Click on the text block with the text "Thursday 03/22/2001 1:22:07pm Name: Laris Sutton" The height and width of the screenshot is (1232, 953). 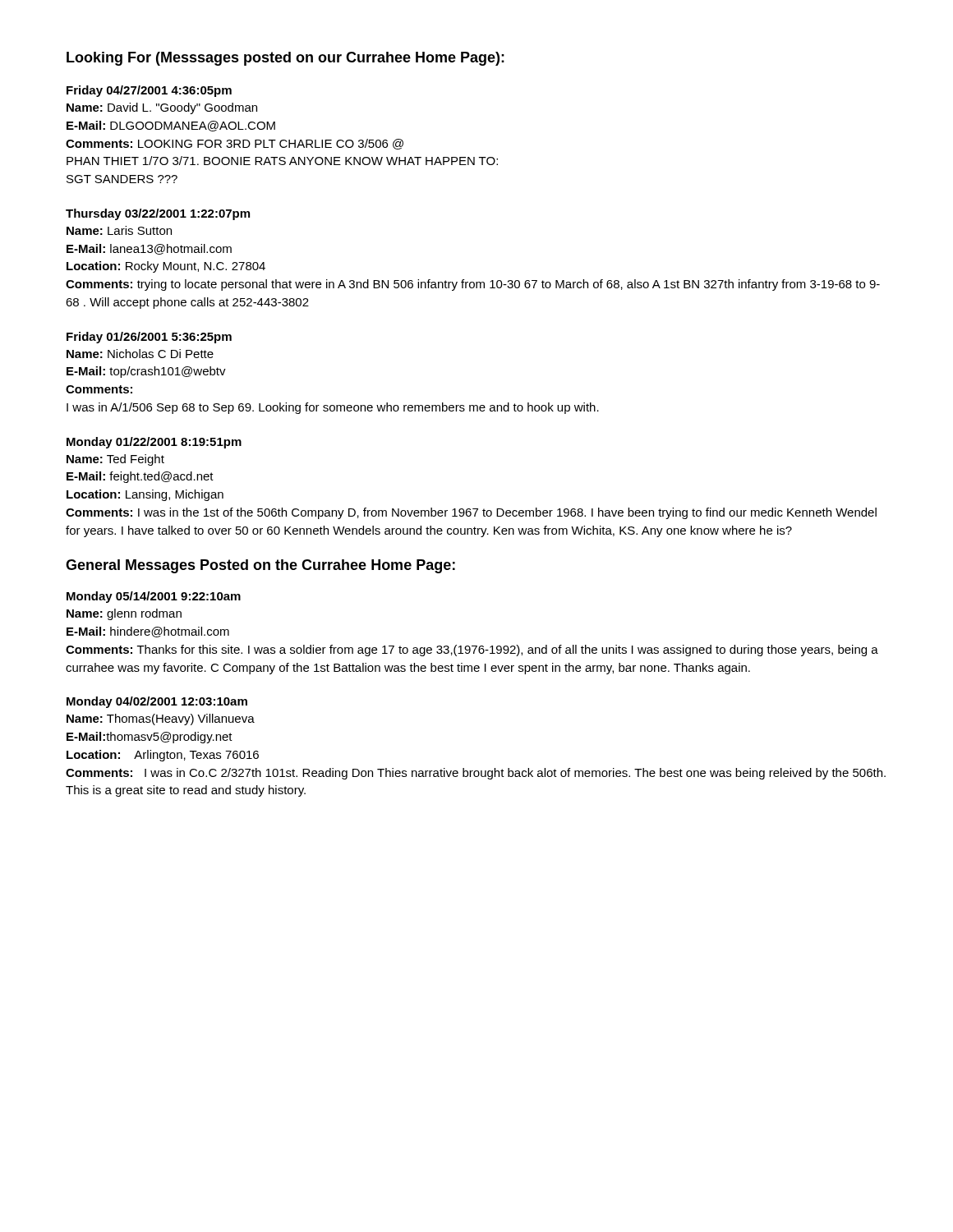(158, 214)
